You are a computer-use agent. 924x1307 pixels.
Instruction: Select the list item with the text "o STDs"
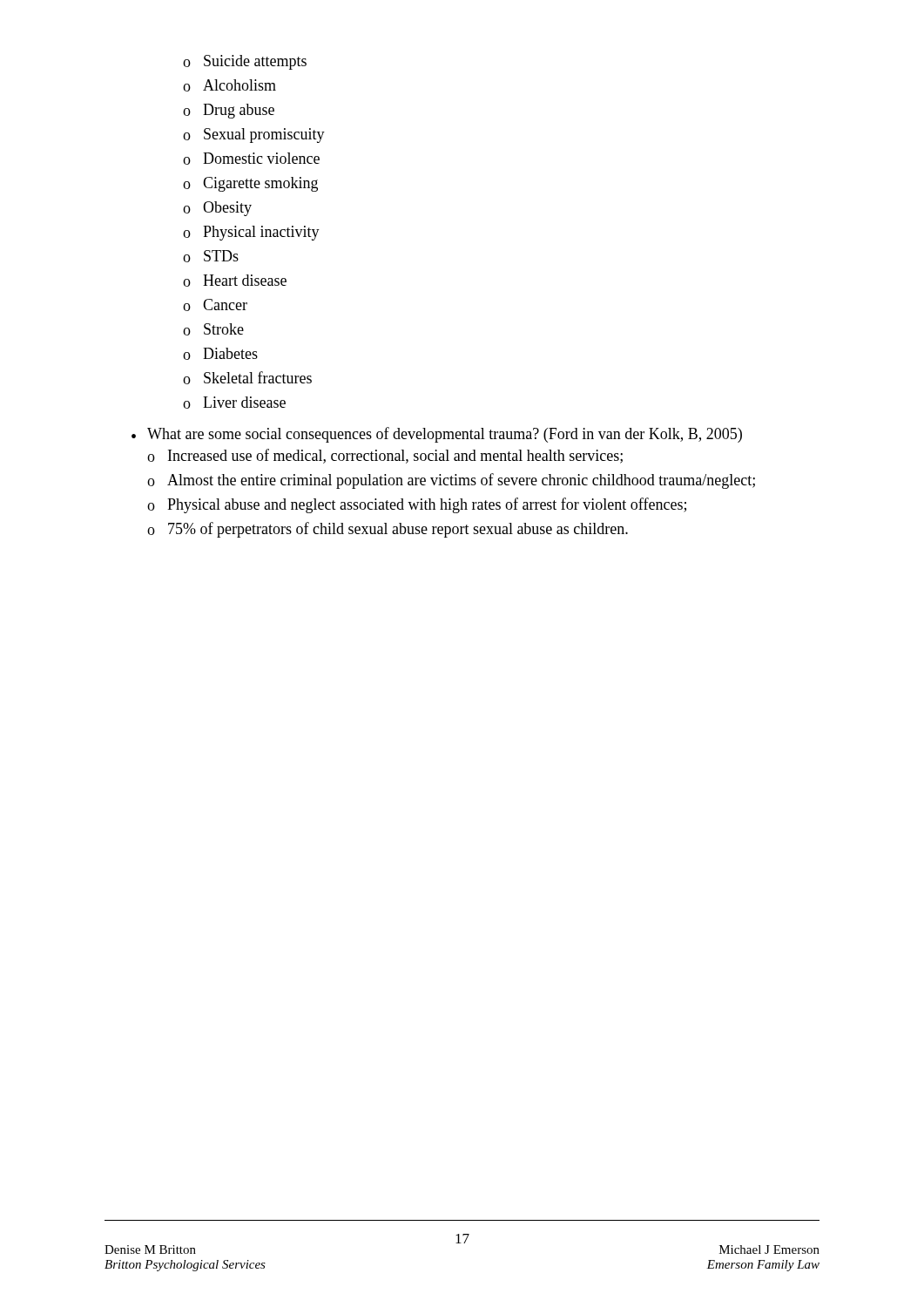(x=211, y=256)
